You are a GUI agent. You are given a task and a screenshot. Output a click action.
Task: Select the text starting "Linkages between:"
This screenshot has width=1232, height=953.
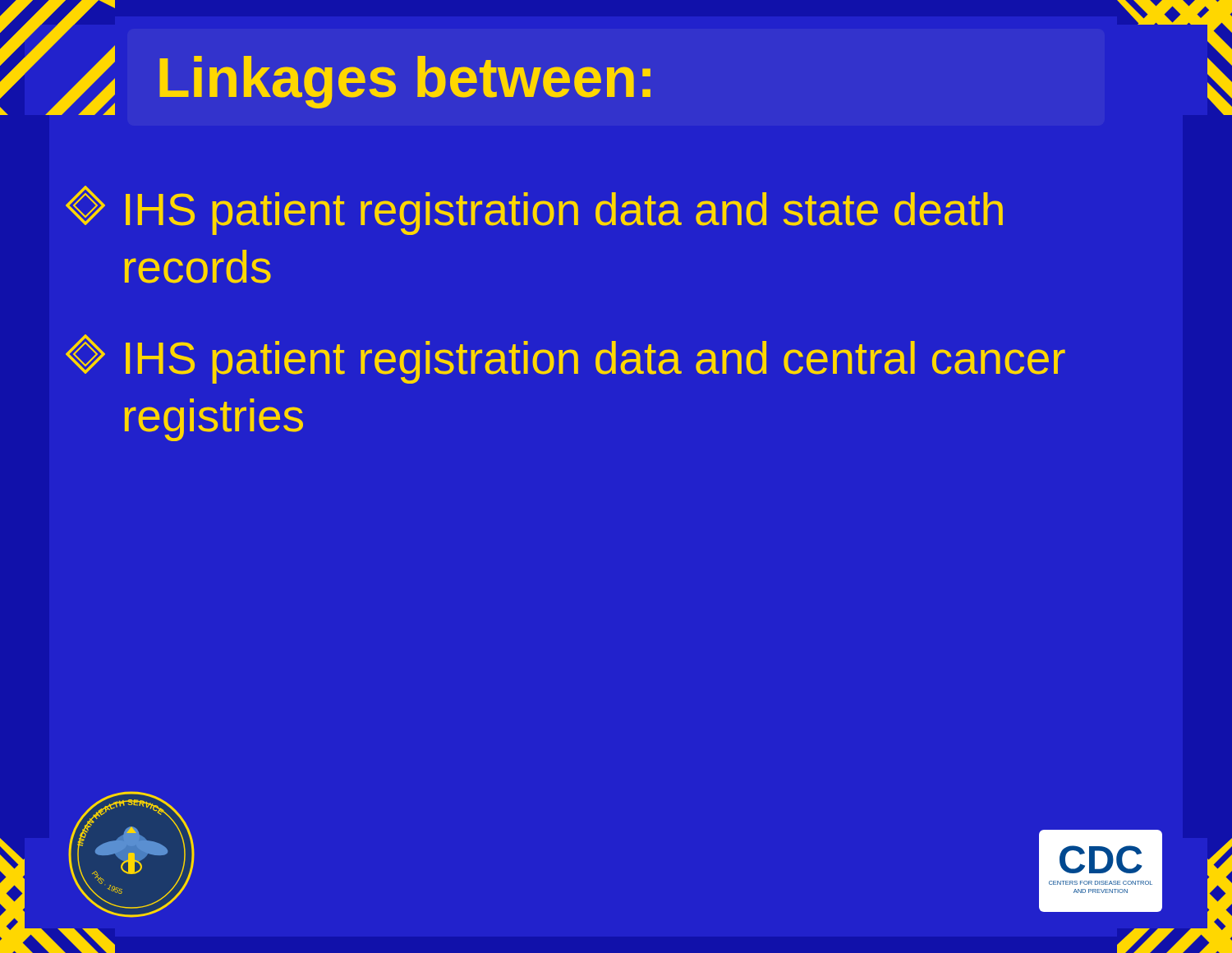pos(406,77)
